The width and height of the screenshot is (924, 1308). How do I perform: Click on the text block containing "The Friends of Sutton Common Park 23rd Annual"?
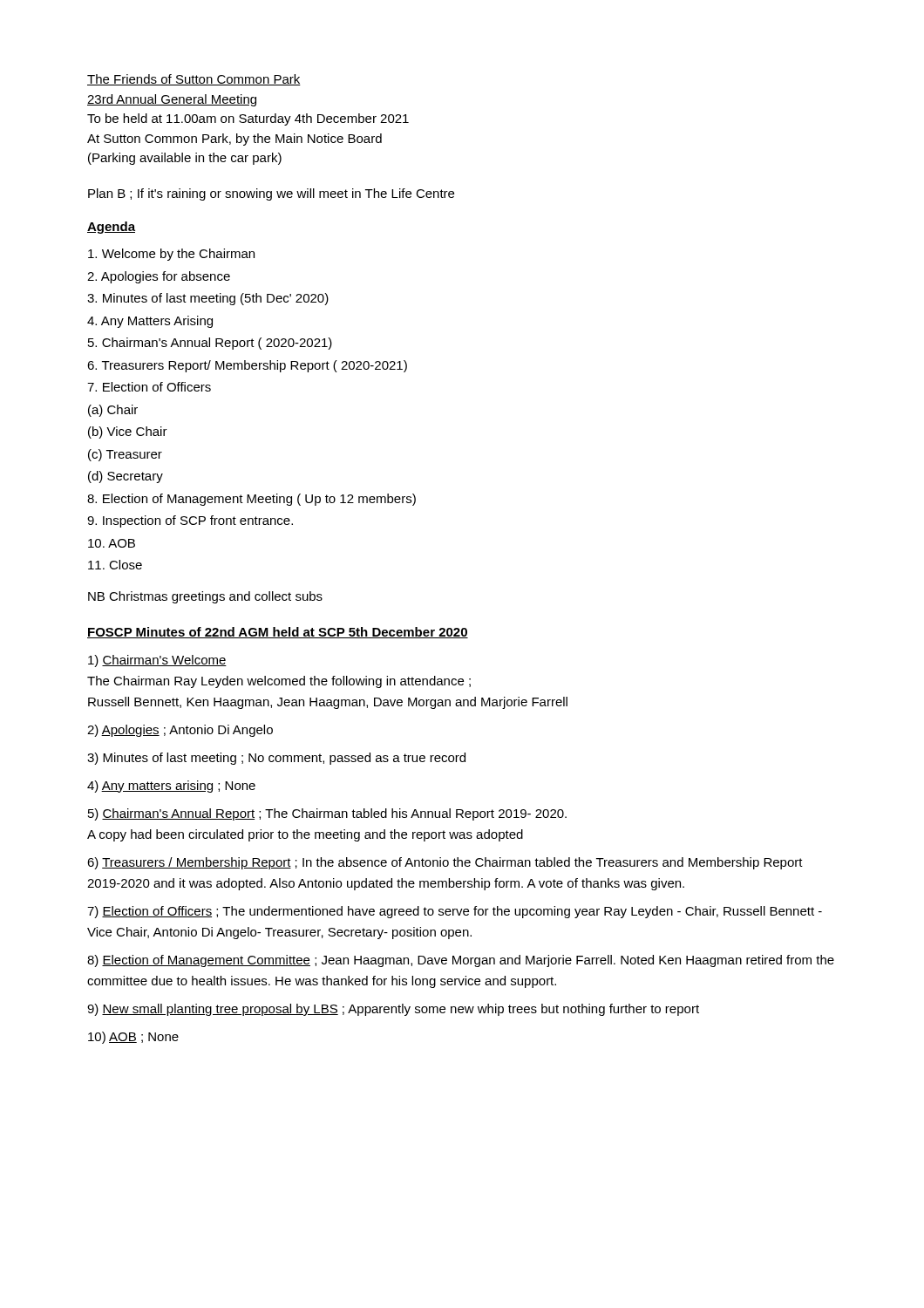248,118
